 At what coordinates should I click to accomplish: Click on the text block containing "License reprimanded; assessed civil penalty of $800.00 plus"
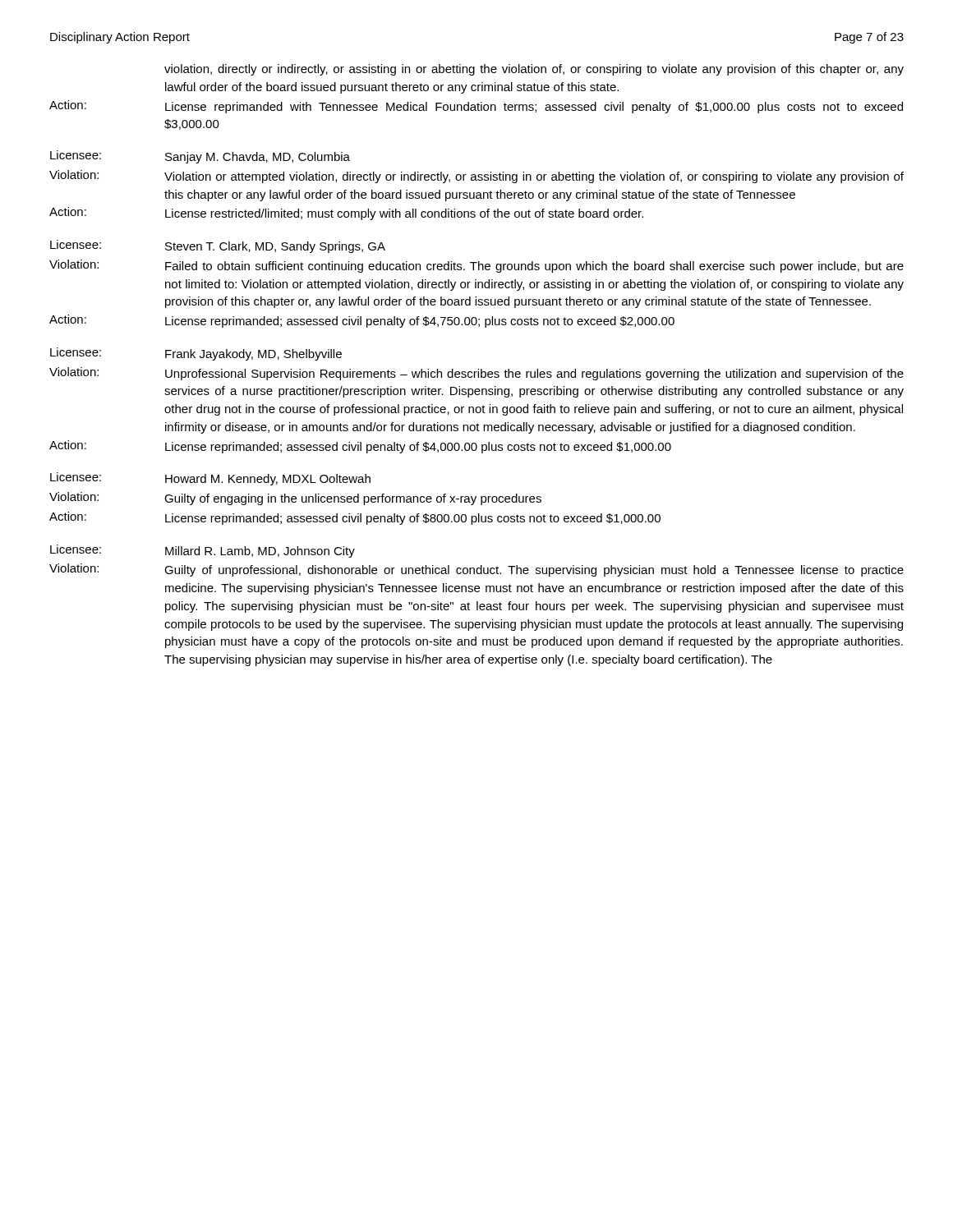tap(413, 518)
